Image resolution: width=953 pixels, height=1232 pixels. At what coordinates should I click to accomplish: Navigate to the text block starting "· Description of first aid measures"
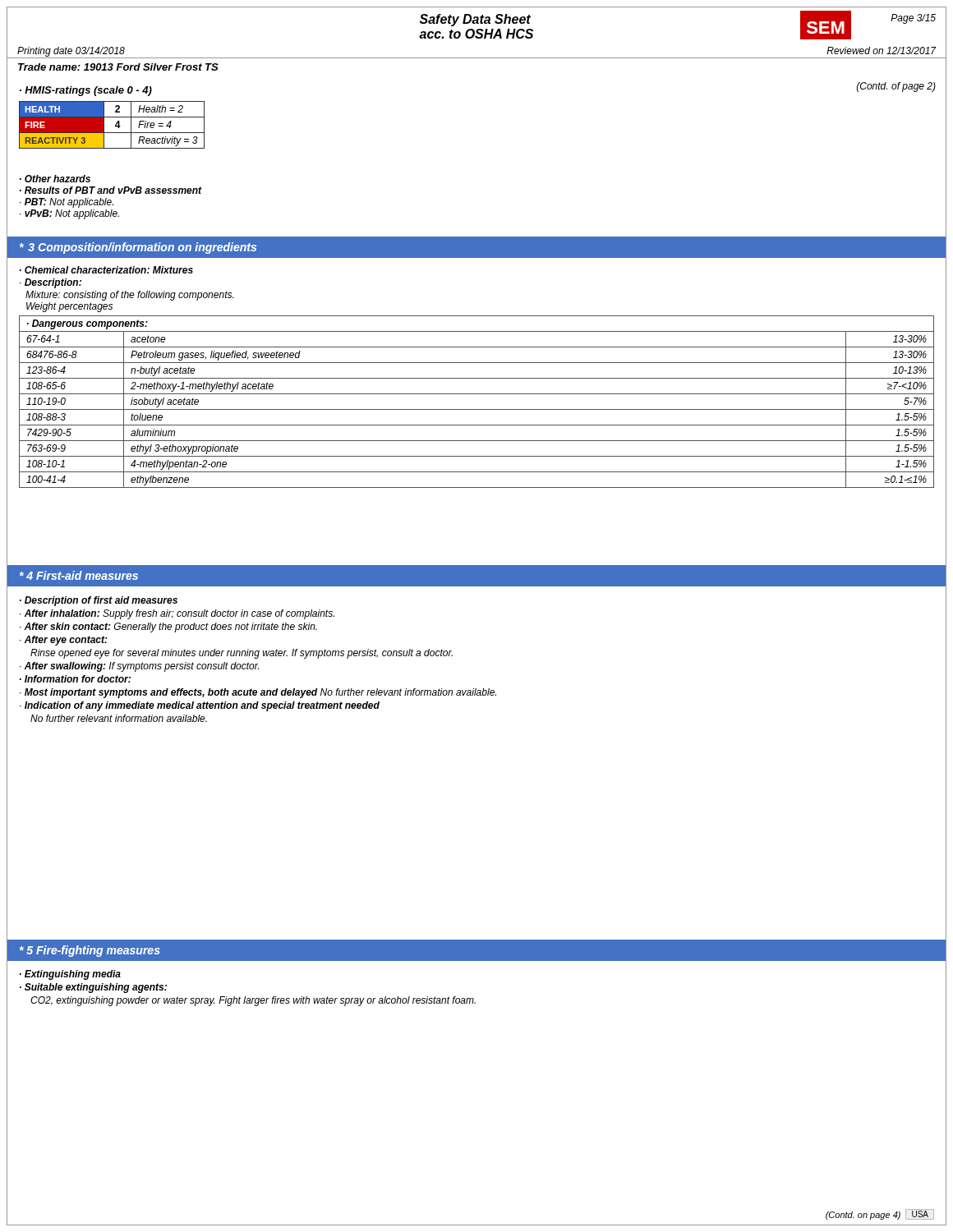(x=98, y=600)
